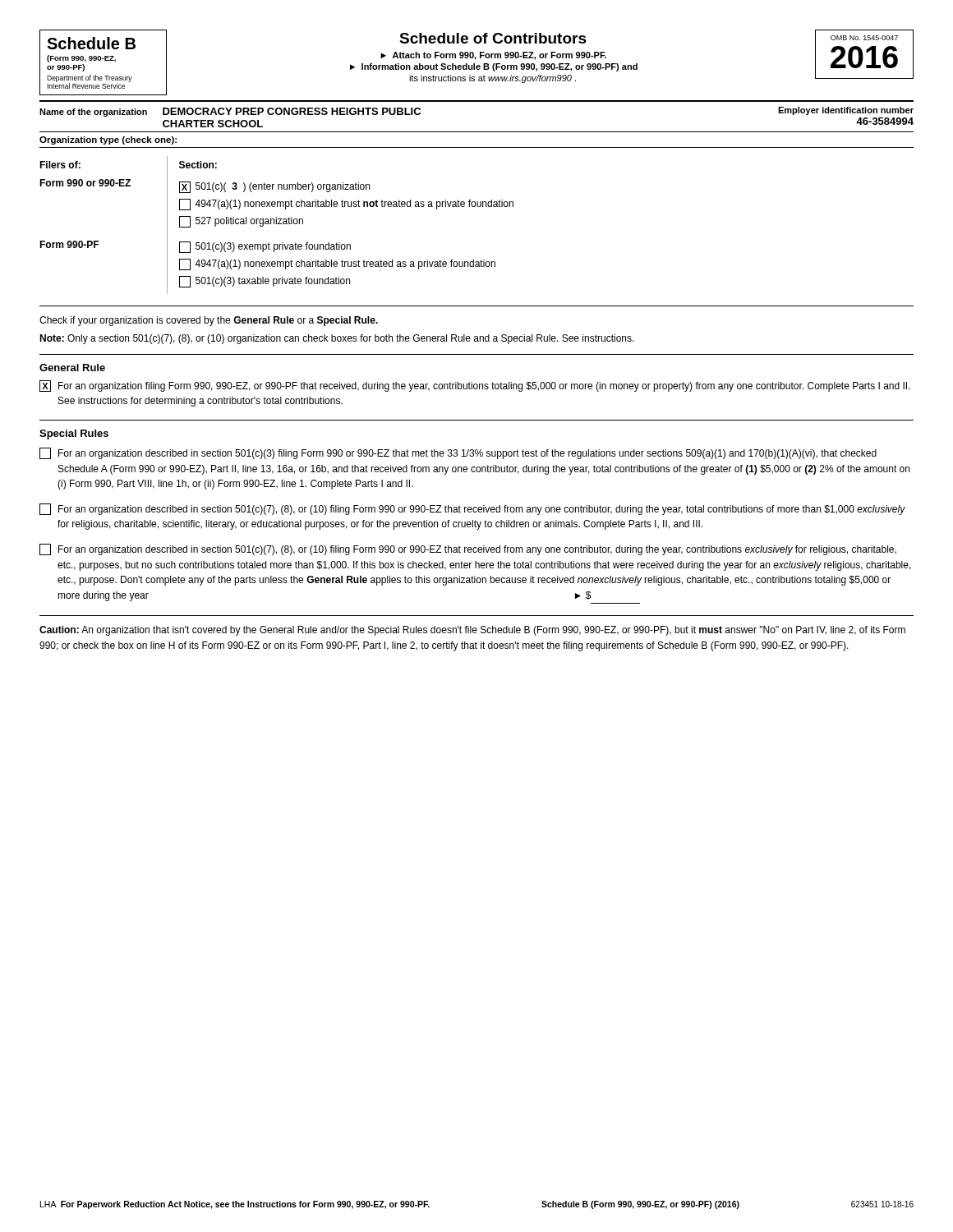This screenshot has height=1232, width=953.
Task: Click on the text block with the text "For an organization described in section 501(c)(3) filing"
Action: 476,469
